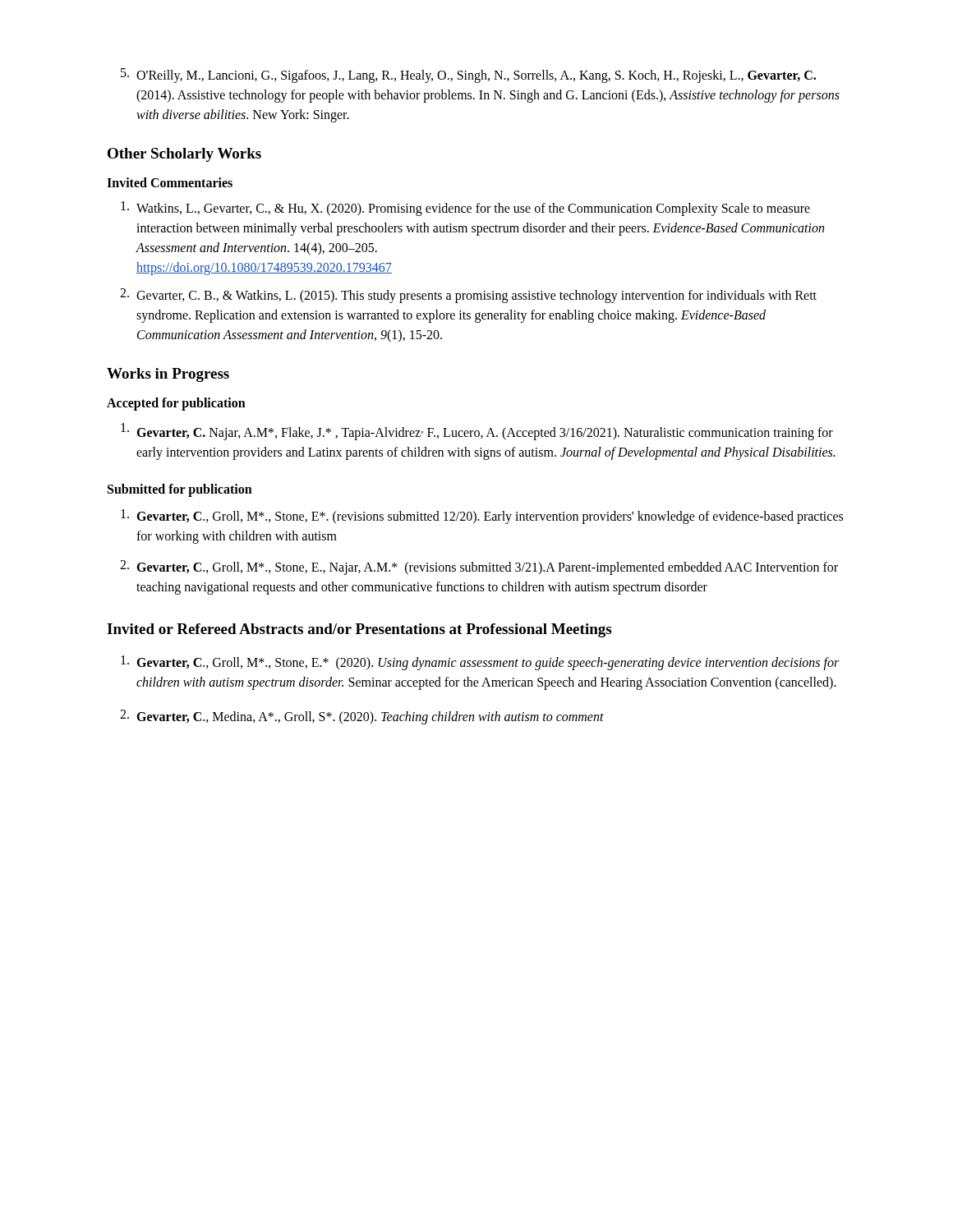Find the block on this page that starts "2. Gevarter, C. B., & Watkins, L. (2015)."
The image size is (953, 1232).
point(476,315)
